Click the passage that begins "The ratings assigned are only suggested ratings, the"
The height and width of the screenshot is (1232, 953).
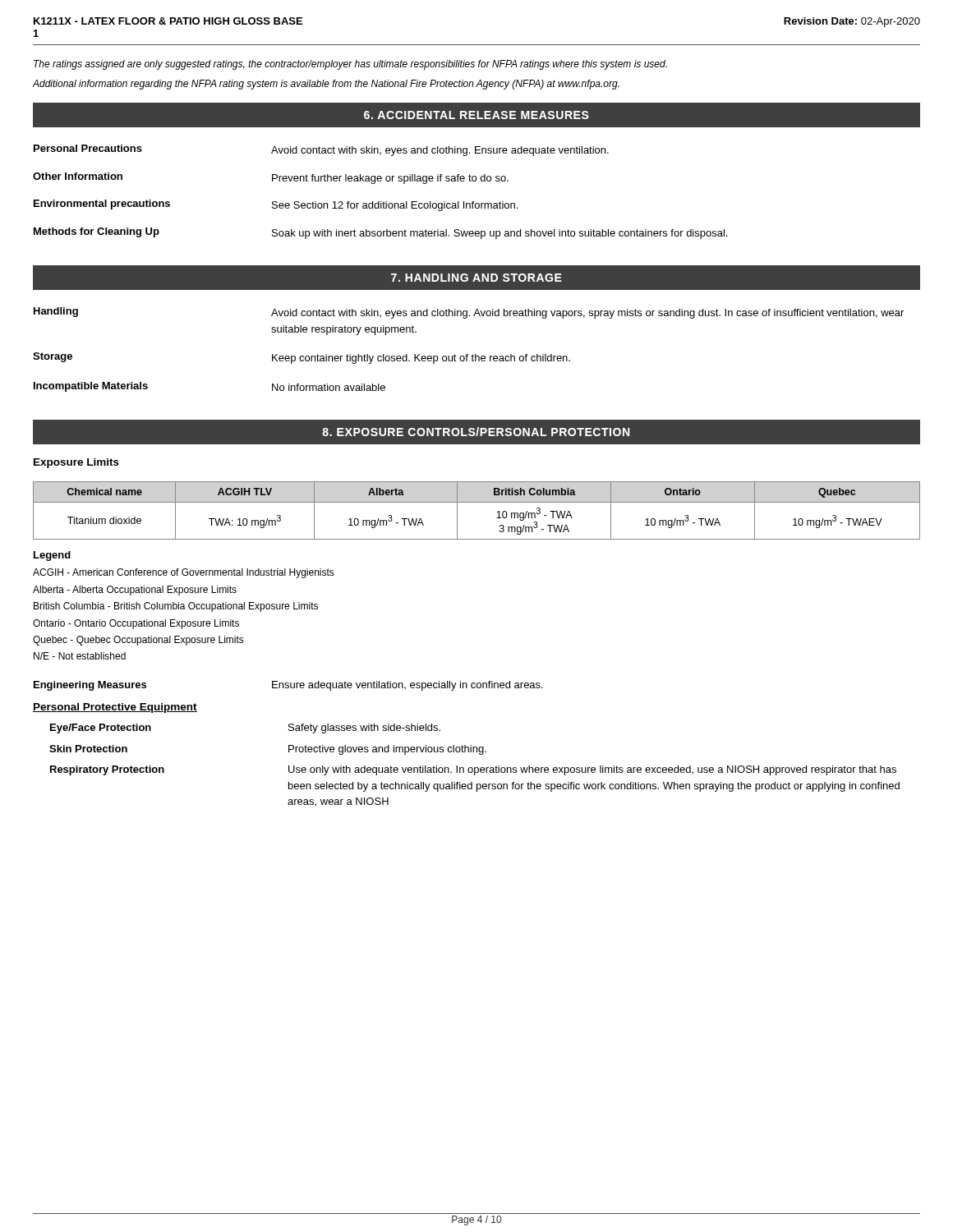click(x=350, y=64)
